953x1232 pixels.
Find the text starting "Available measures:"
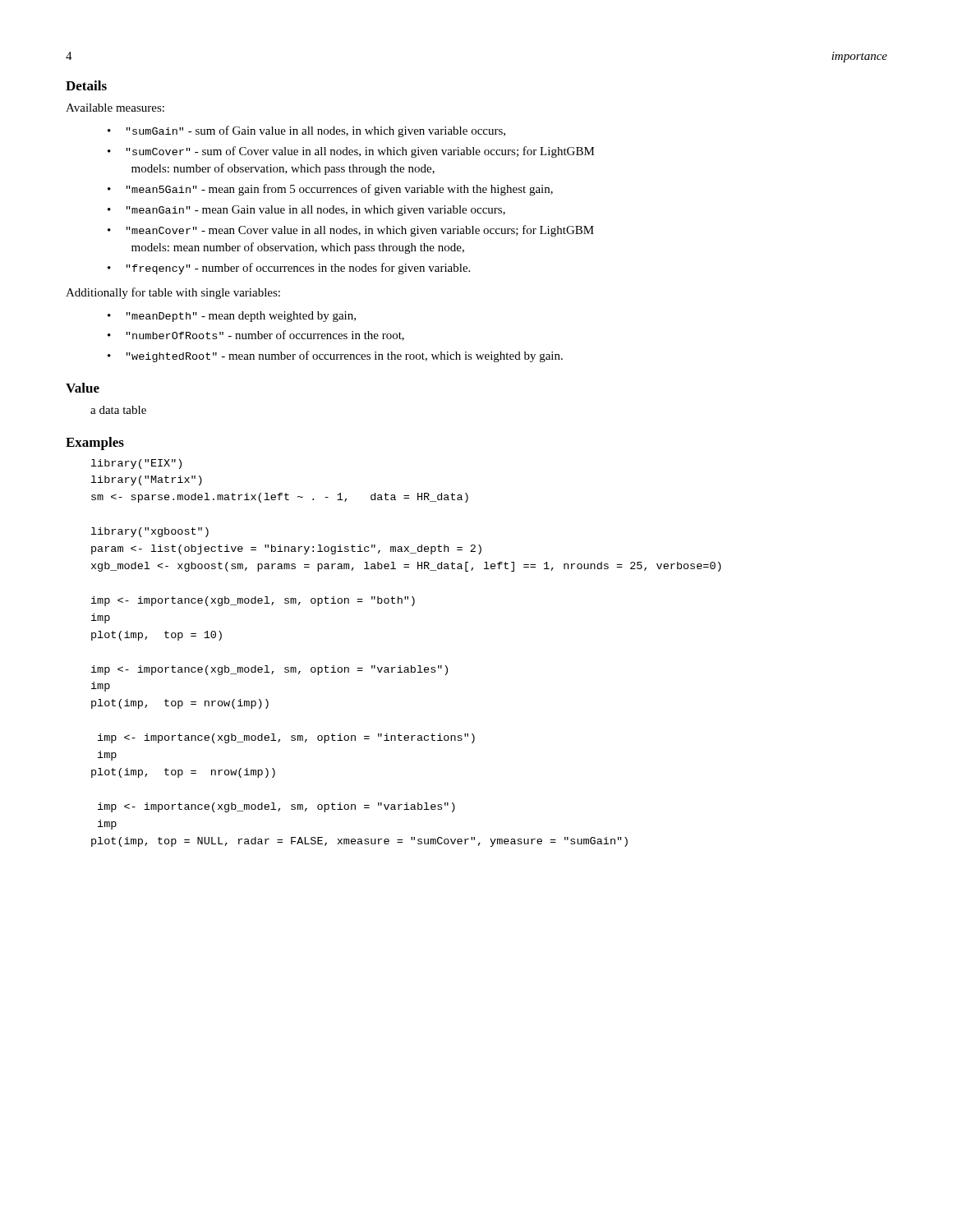pos(115,108)
